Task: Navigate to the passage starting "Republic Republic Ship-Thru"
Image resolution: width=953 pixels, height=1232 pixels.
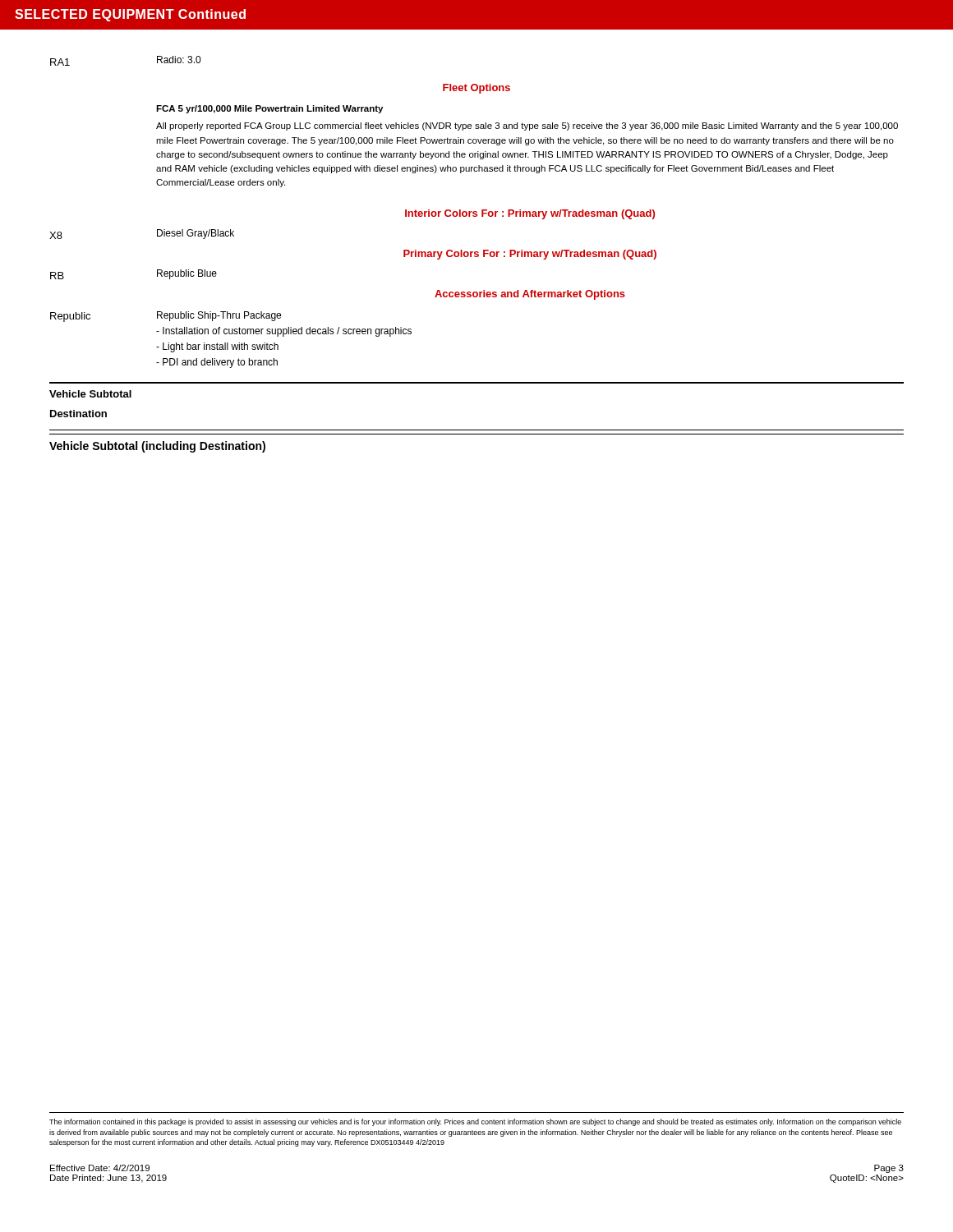Action: point(166,317)
